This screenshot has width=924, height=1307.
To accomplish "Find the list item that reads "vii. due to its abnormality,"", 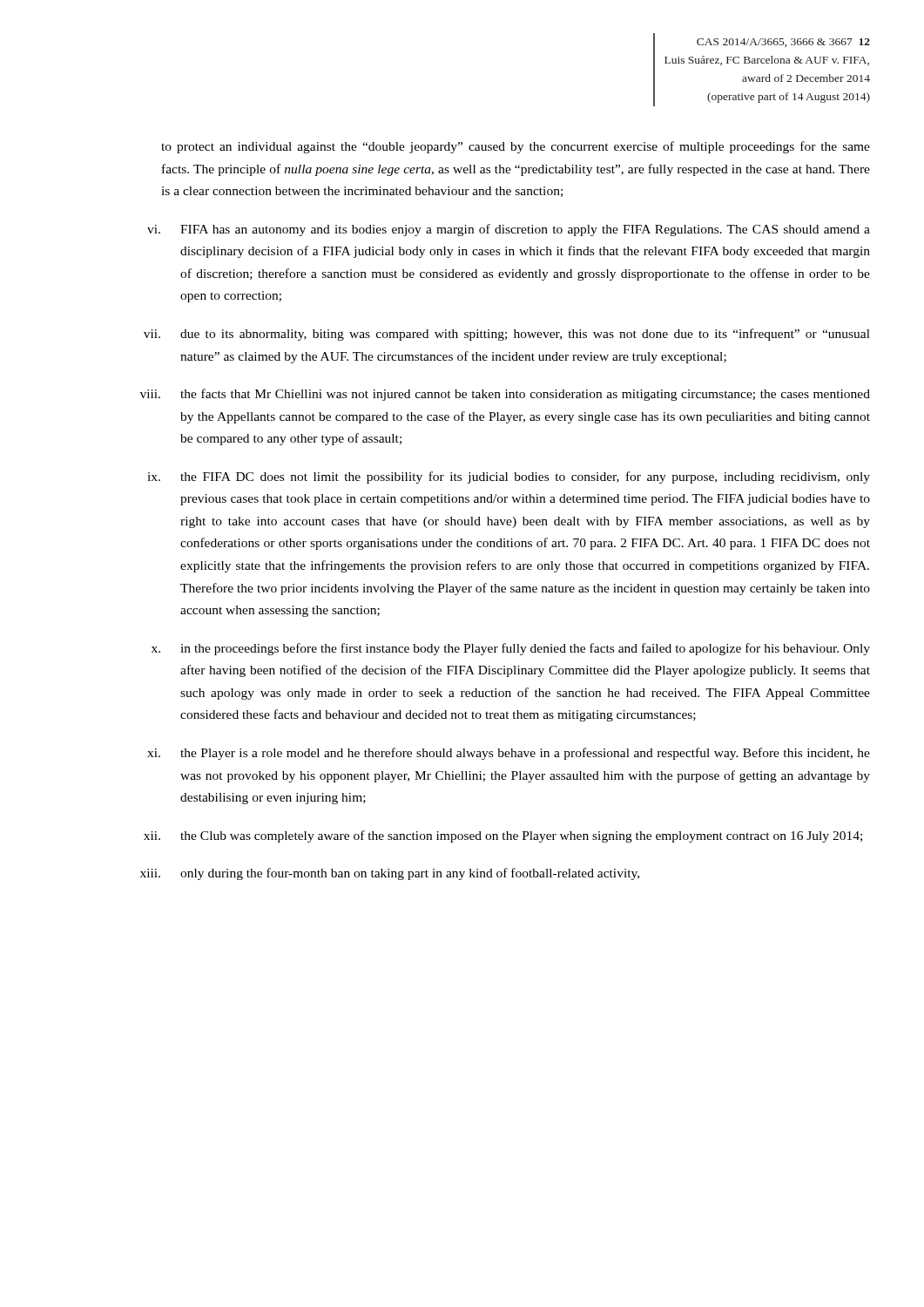I will (x=476, y=345).
